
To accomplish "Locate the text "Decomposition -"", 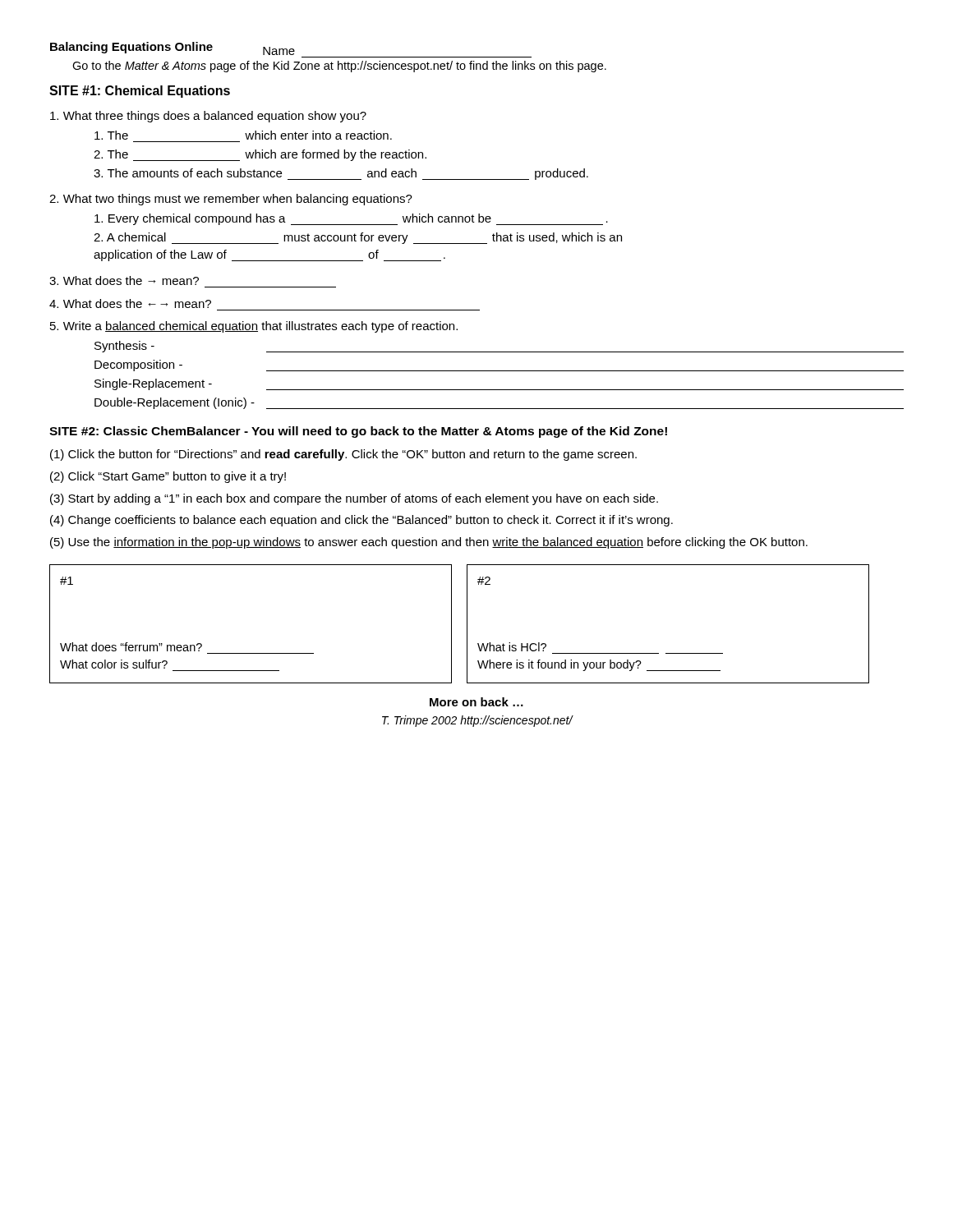I will click(x=499, y=364).
